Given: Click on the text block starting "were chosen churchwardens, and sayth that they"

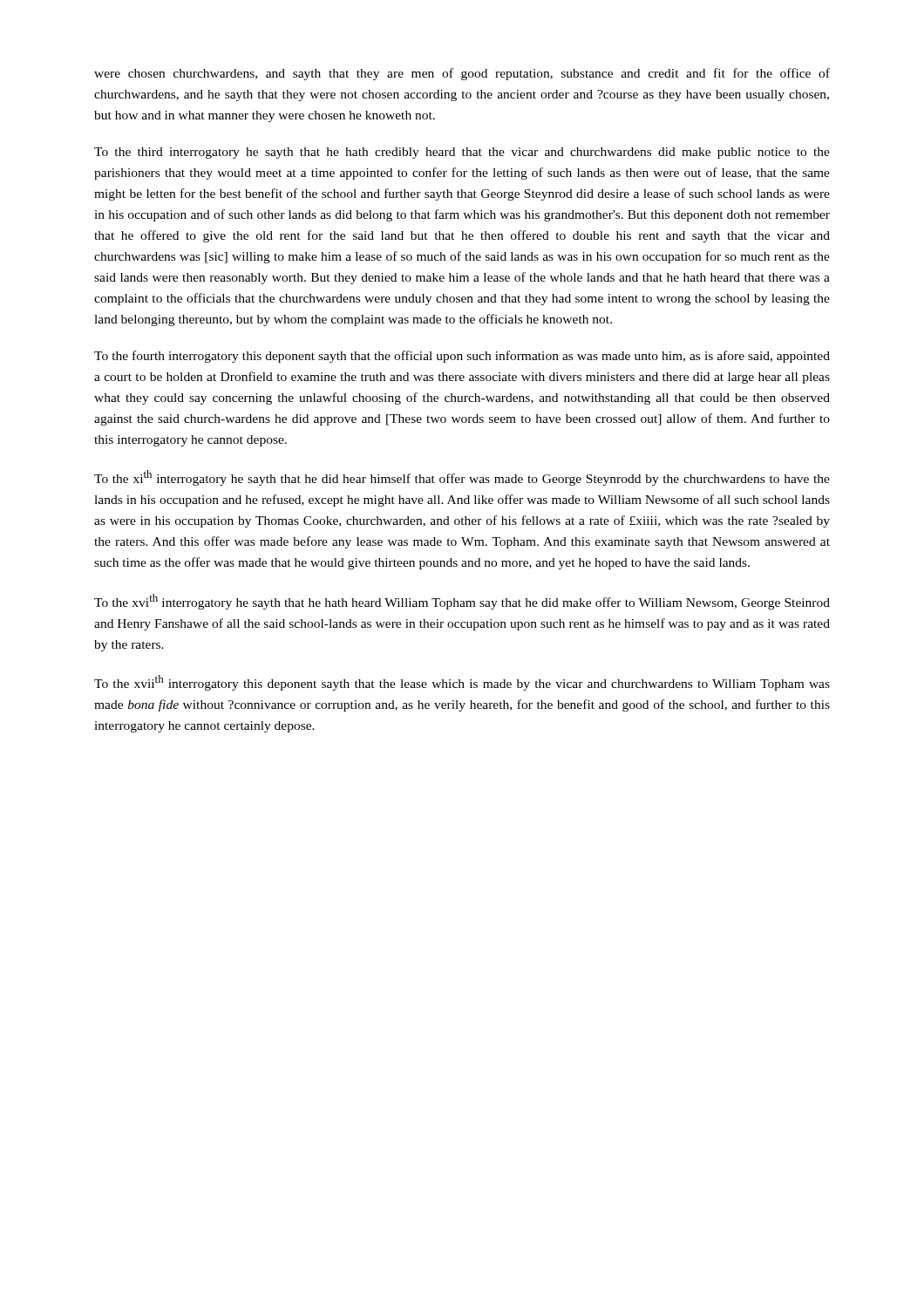Looking at the screenshot, I should [x=462, y=94].
